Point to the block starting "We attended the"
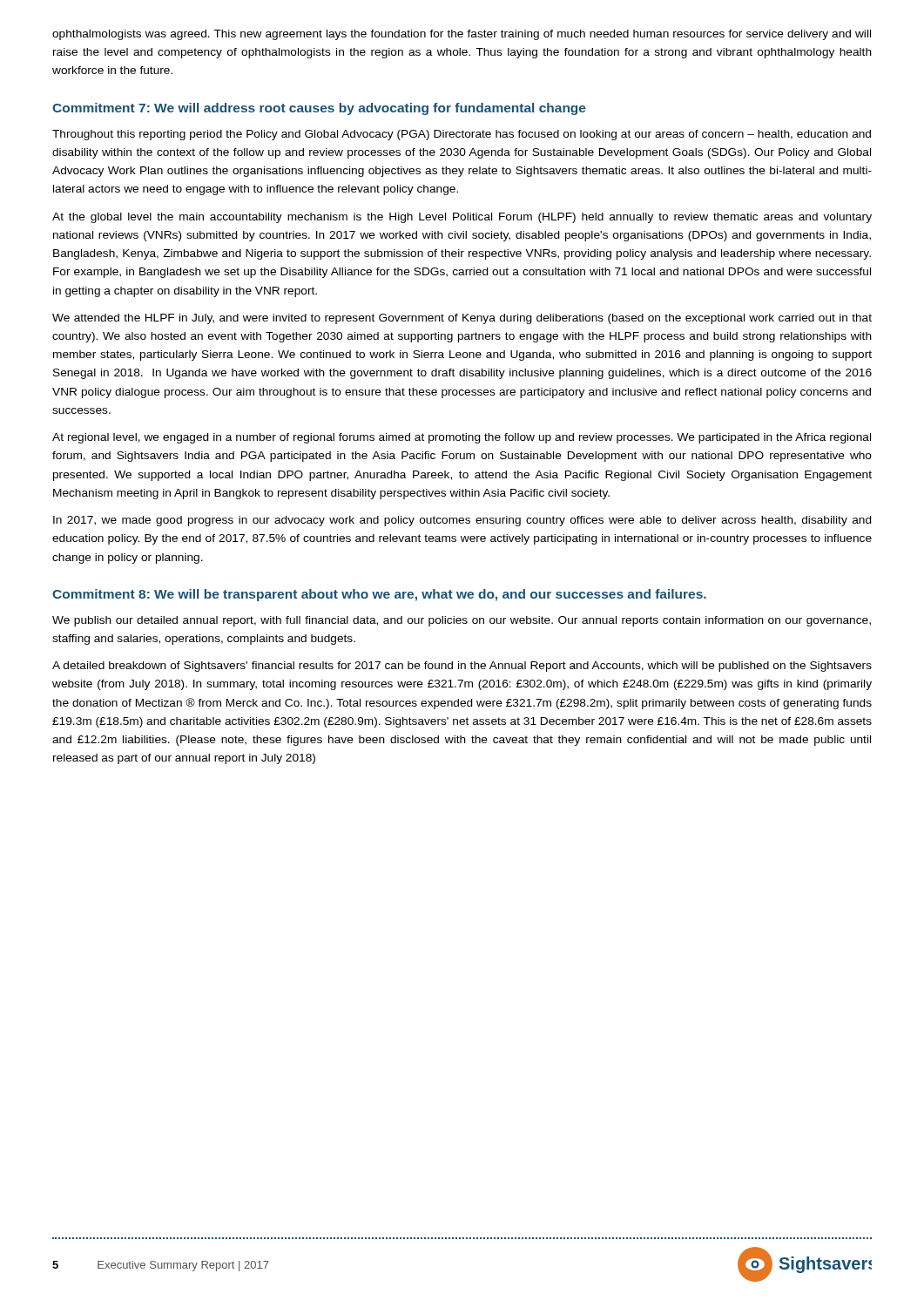Image resolution: width=924 pixels, height=1307 pixels. coord(462,364)
